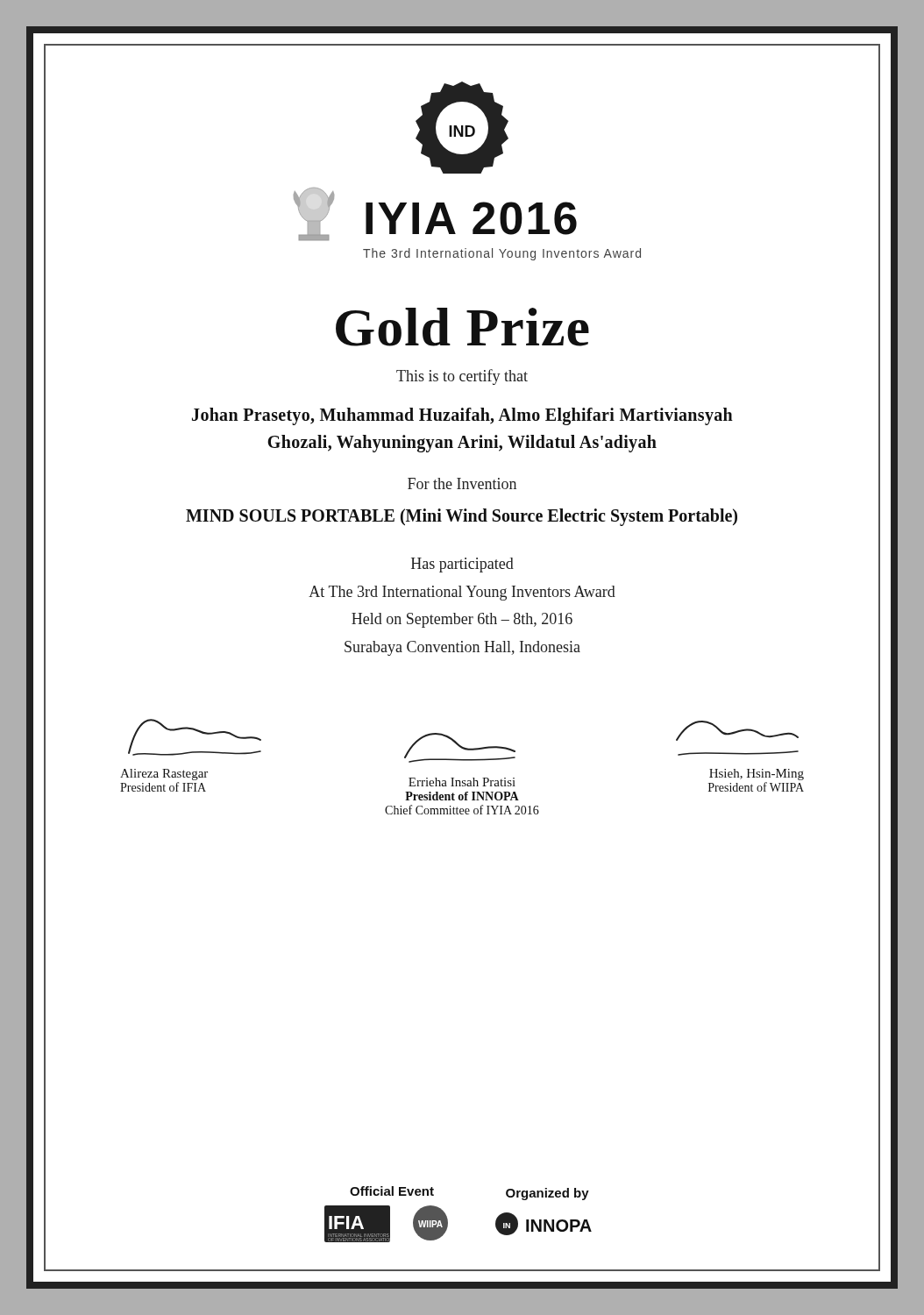The width and height of the screenshot is (924, 1315).
Task: Find the text block with the text "Johan Prasetyo, Muhammad Huzaifah, Almo Elghifari Martiviansyah"
Action: [462, 428]
